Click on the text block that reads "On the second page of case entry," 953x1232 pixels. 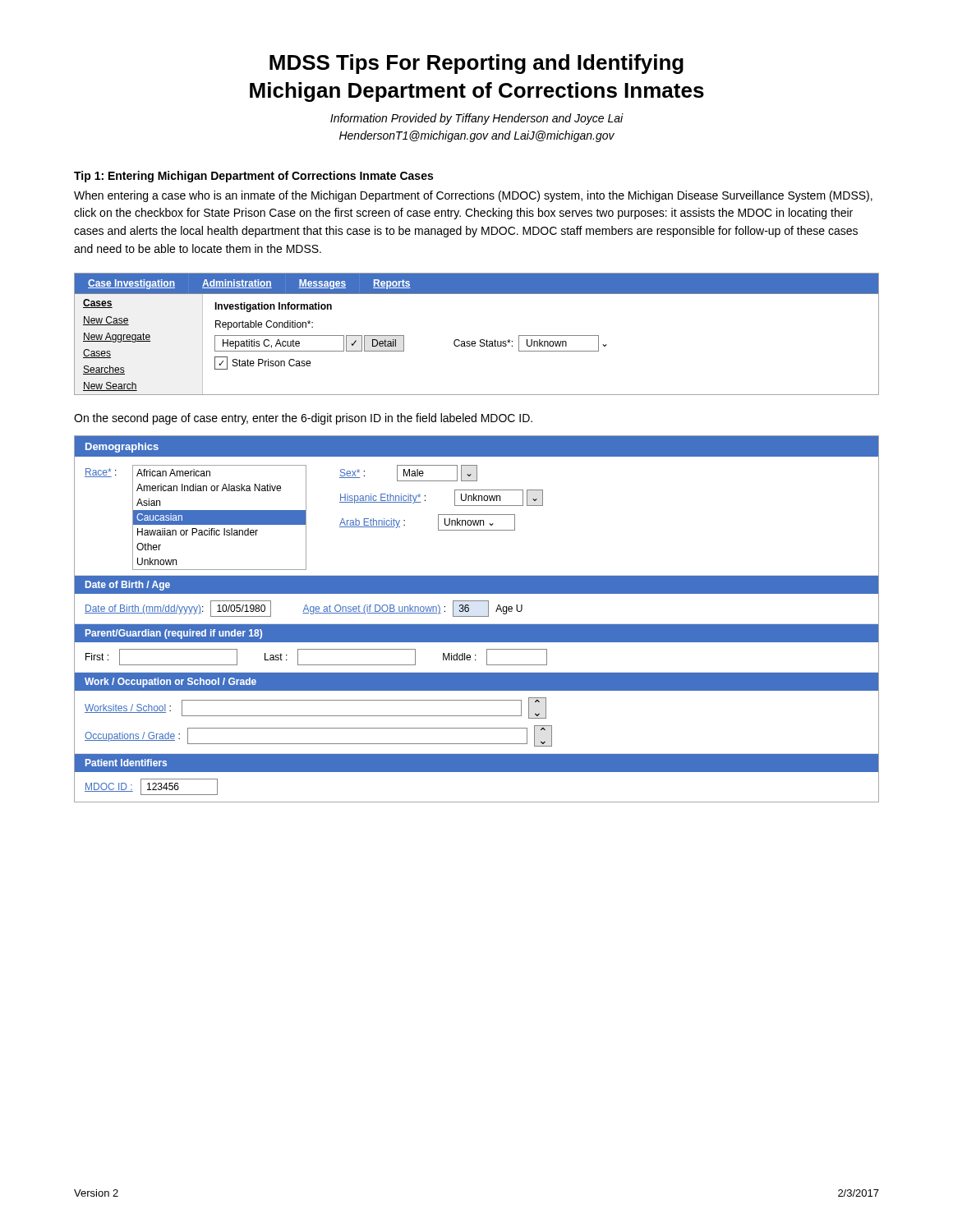point(304,418)
